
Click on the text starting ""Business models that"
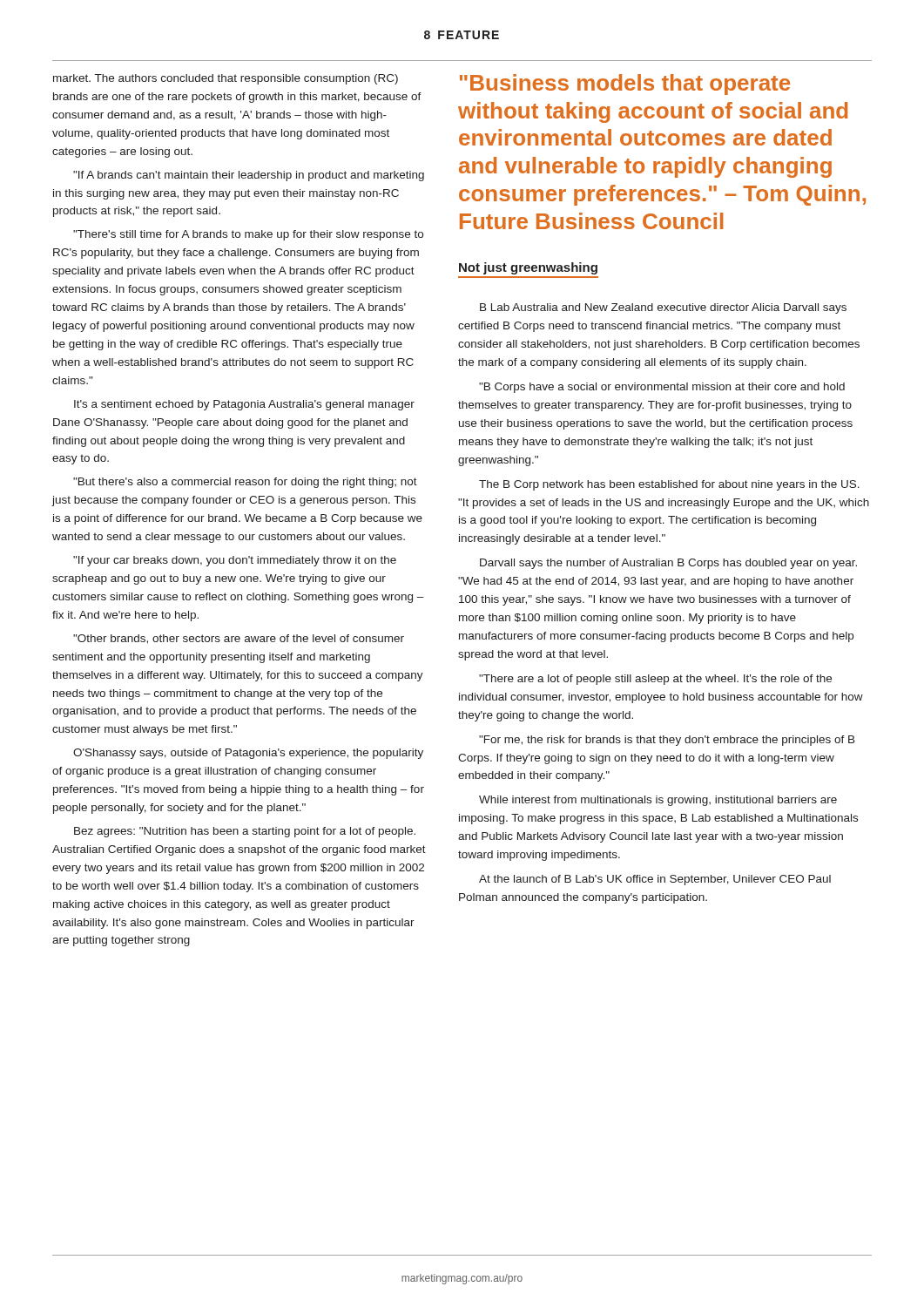pyautogui.click(x=663, y=152)
